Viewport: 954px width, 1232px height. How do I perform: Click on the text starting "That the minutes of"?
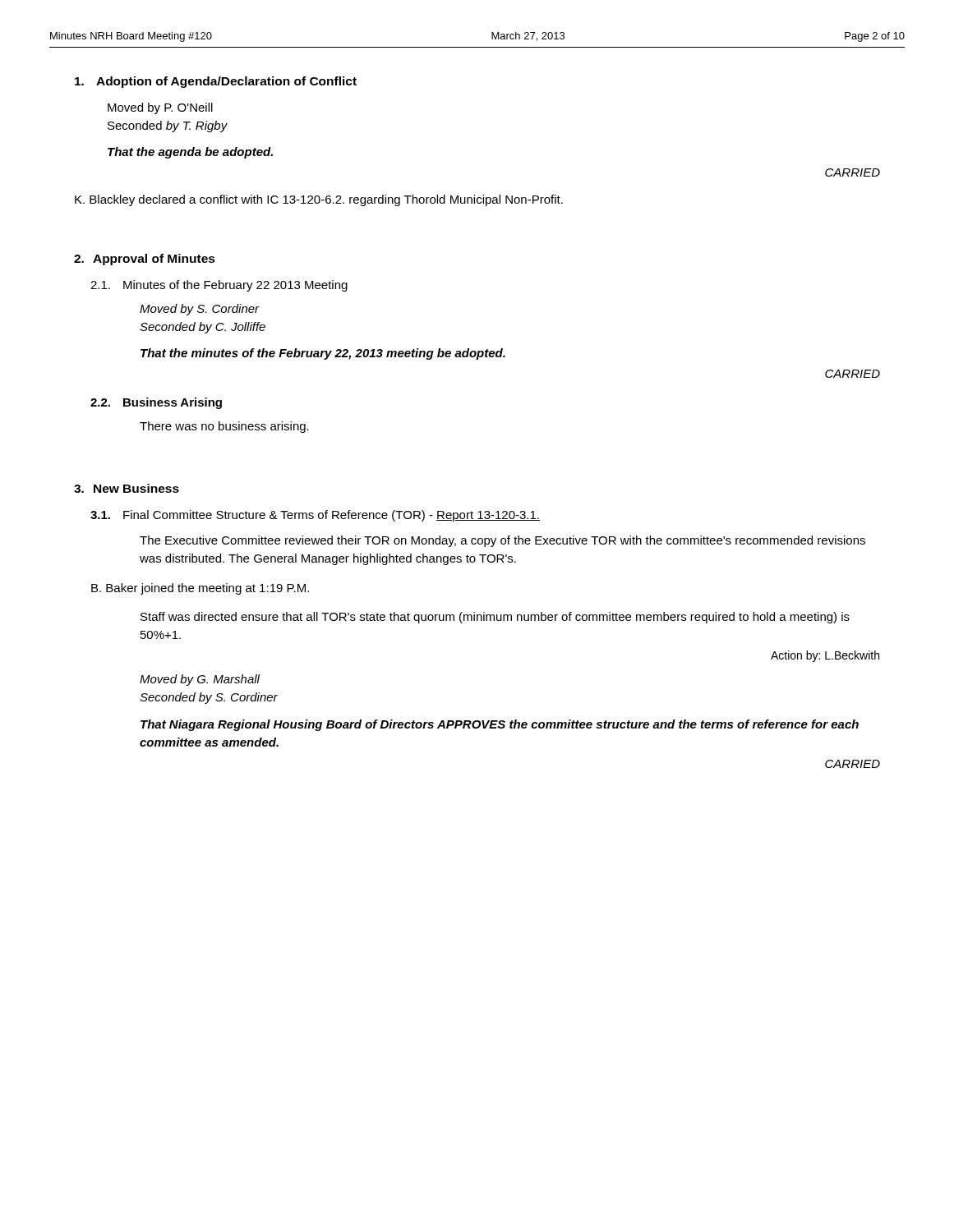(x=510, y=353)
